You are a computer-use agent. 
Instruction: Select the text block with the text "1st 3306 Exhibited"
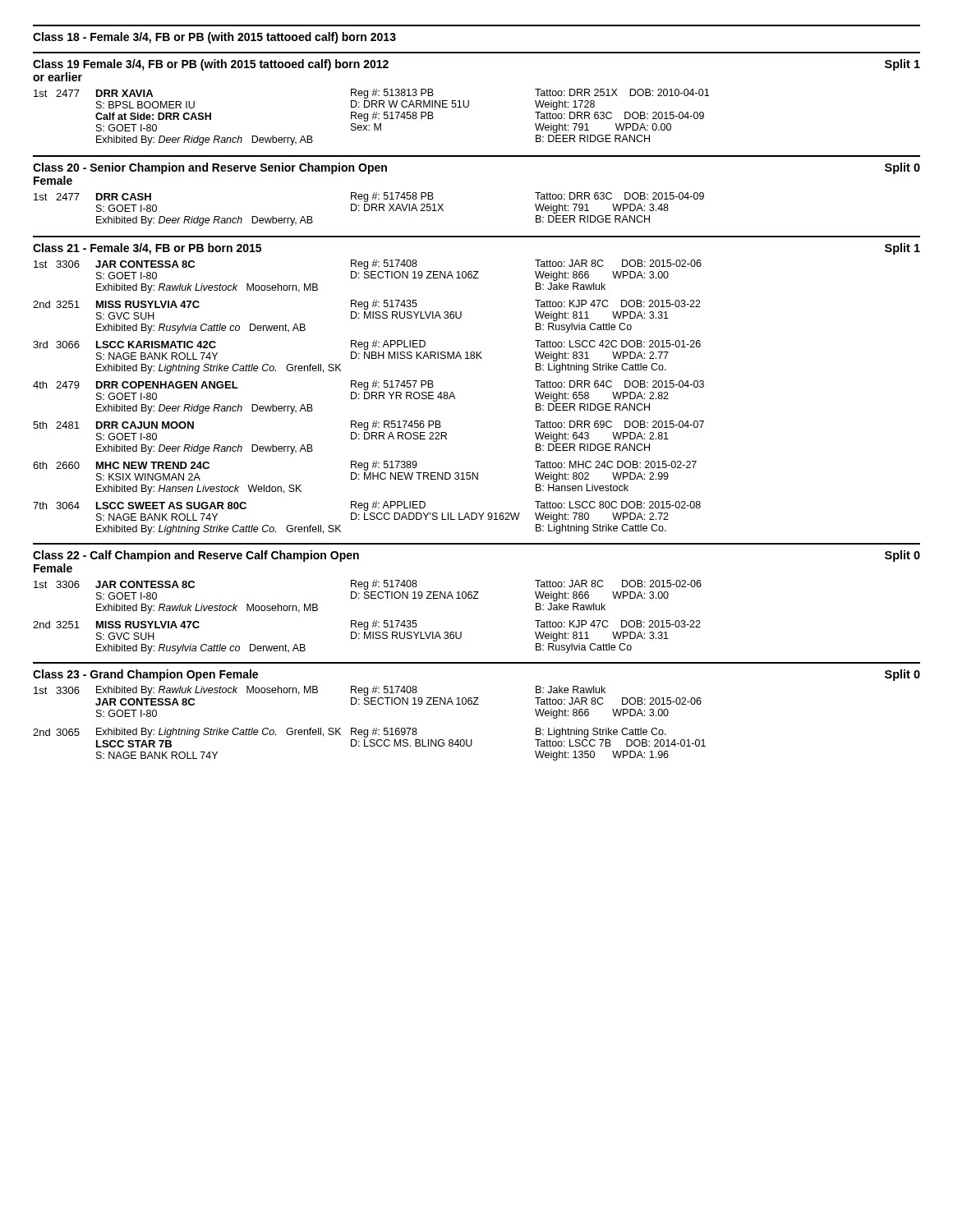tap(476, 702)
